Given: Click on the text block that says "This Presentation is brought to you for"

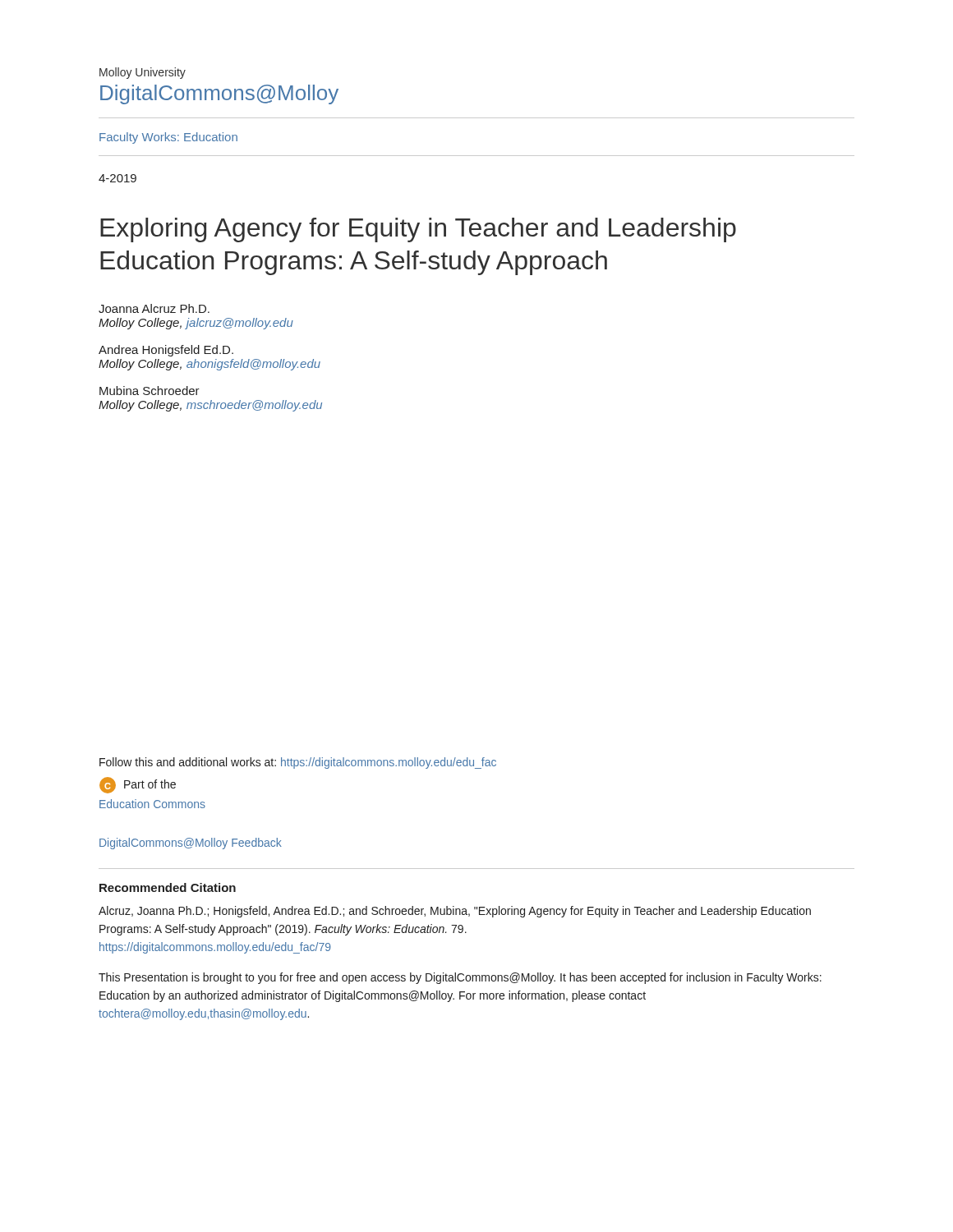Looking at the screenshot, I should [460, 995].
